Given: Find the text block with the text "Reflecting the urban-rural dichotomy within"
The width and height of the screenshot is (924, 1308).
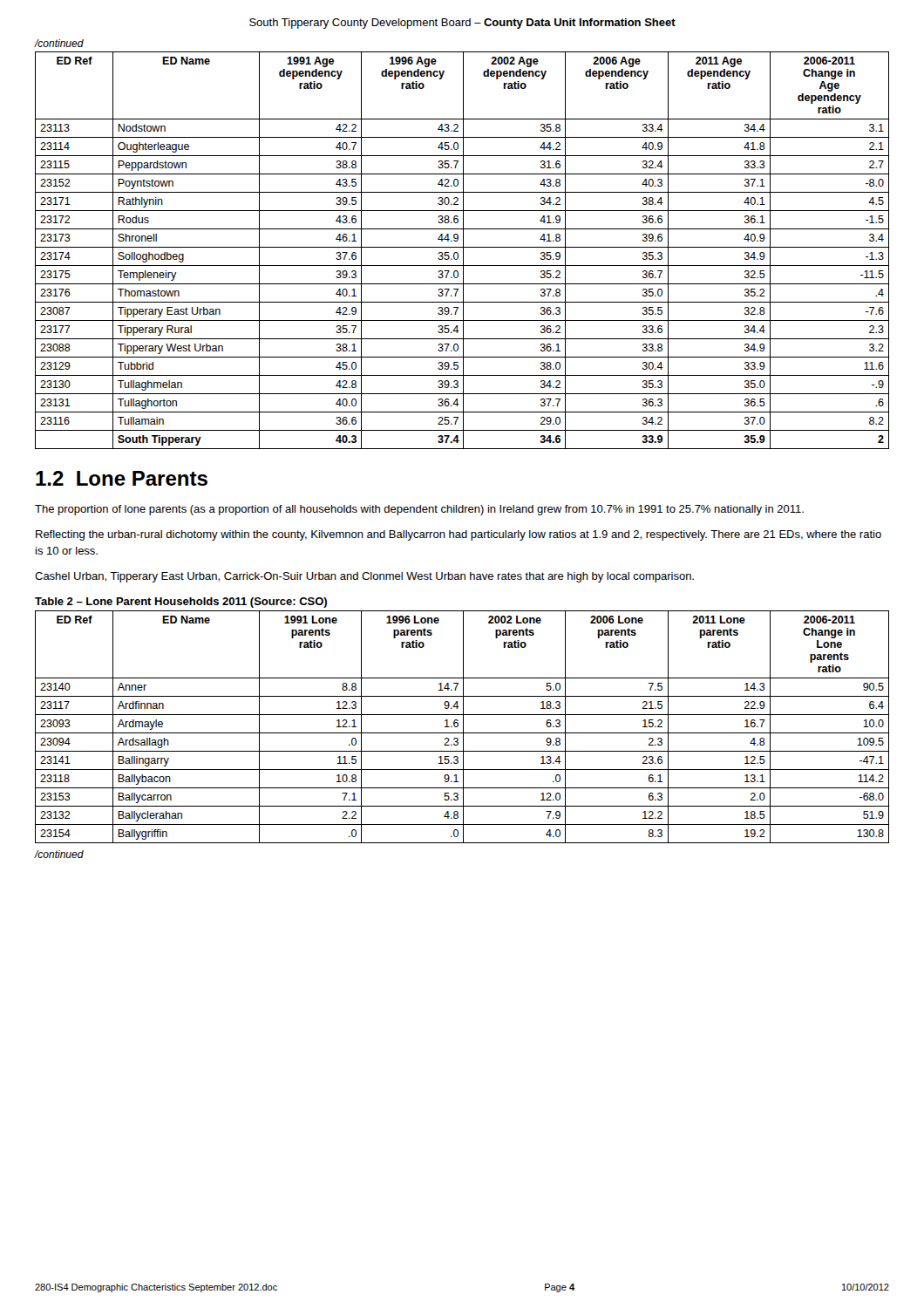Looking at the screenshot, I should click(x=458, y=542).
